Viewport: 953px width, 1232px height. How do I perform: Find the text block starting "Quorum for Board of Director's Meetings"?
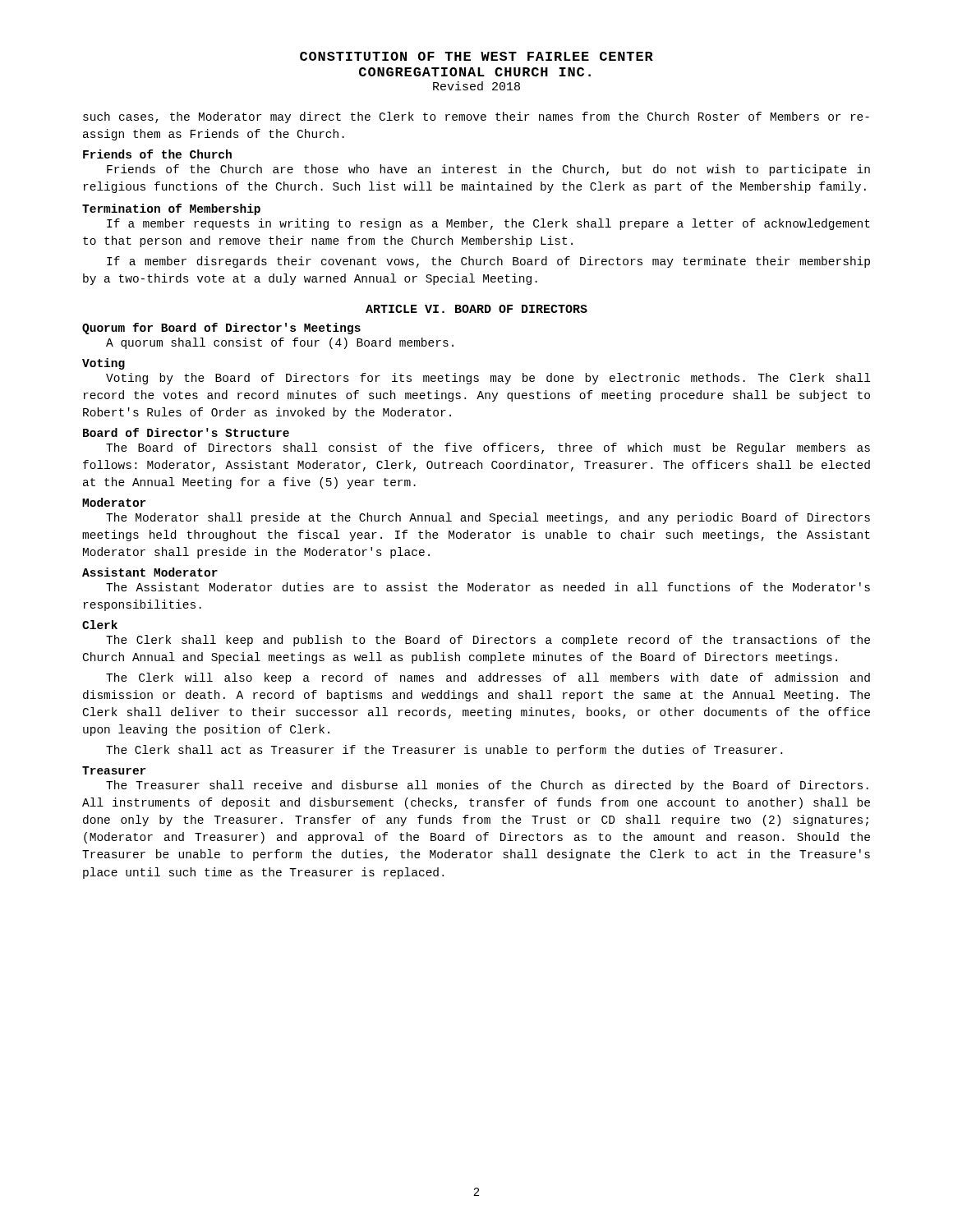point(222,329)
